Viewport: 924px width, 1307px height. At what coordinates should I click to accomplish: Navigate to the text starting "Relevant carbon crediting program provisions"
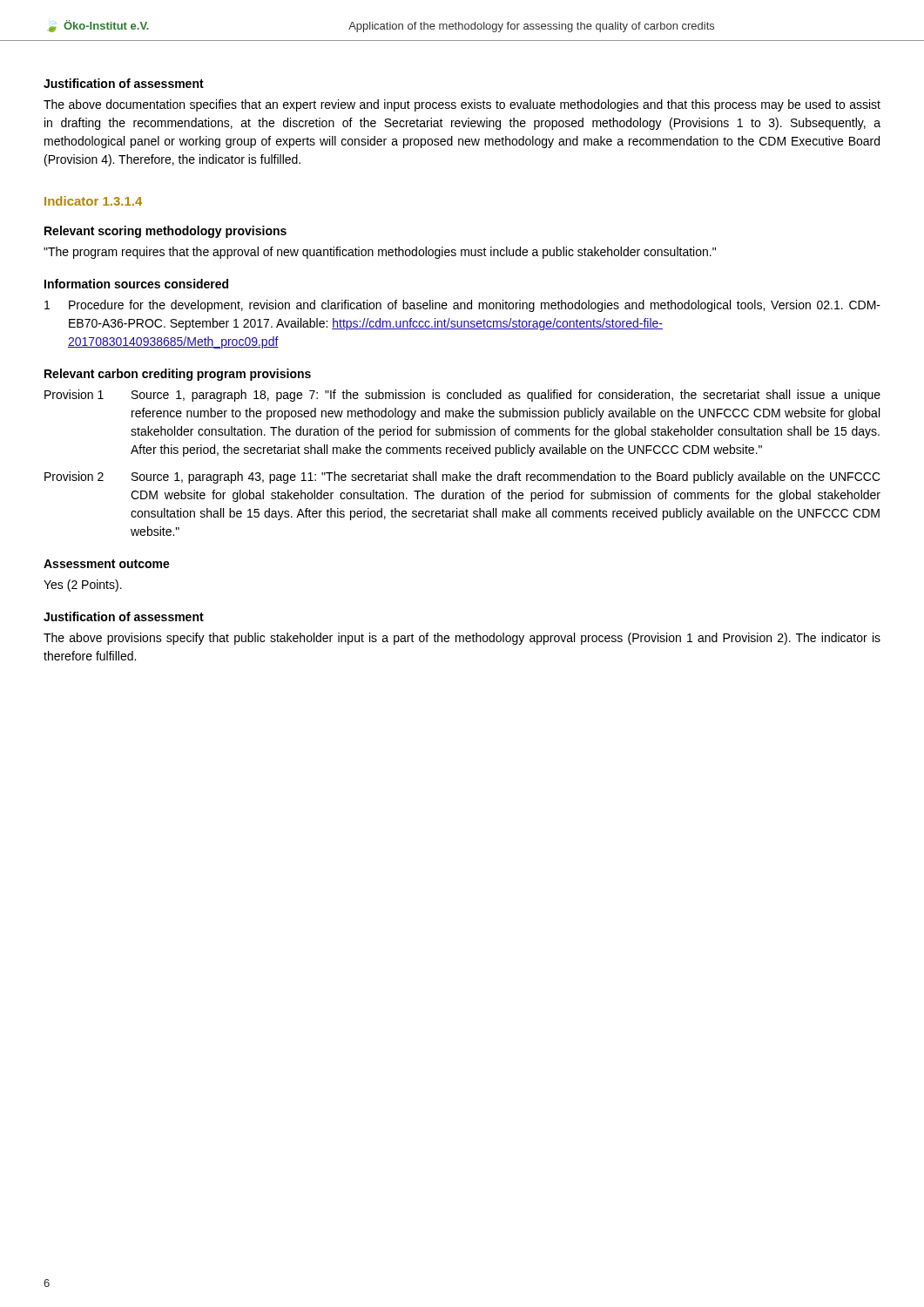tap(177, 374)
